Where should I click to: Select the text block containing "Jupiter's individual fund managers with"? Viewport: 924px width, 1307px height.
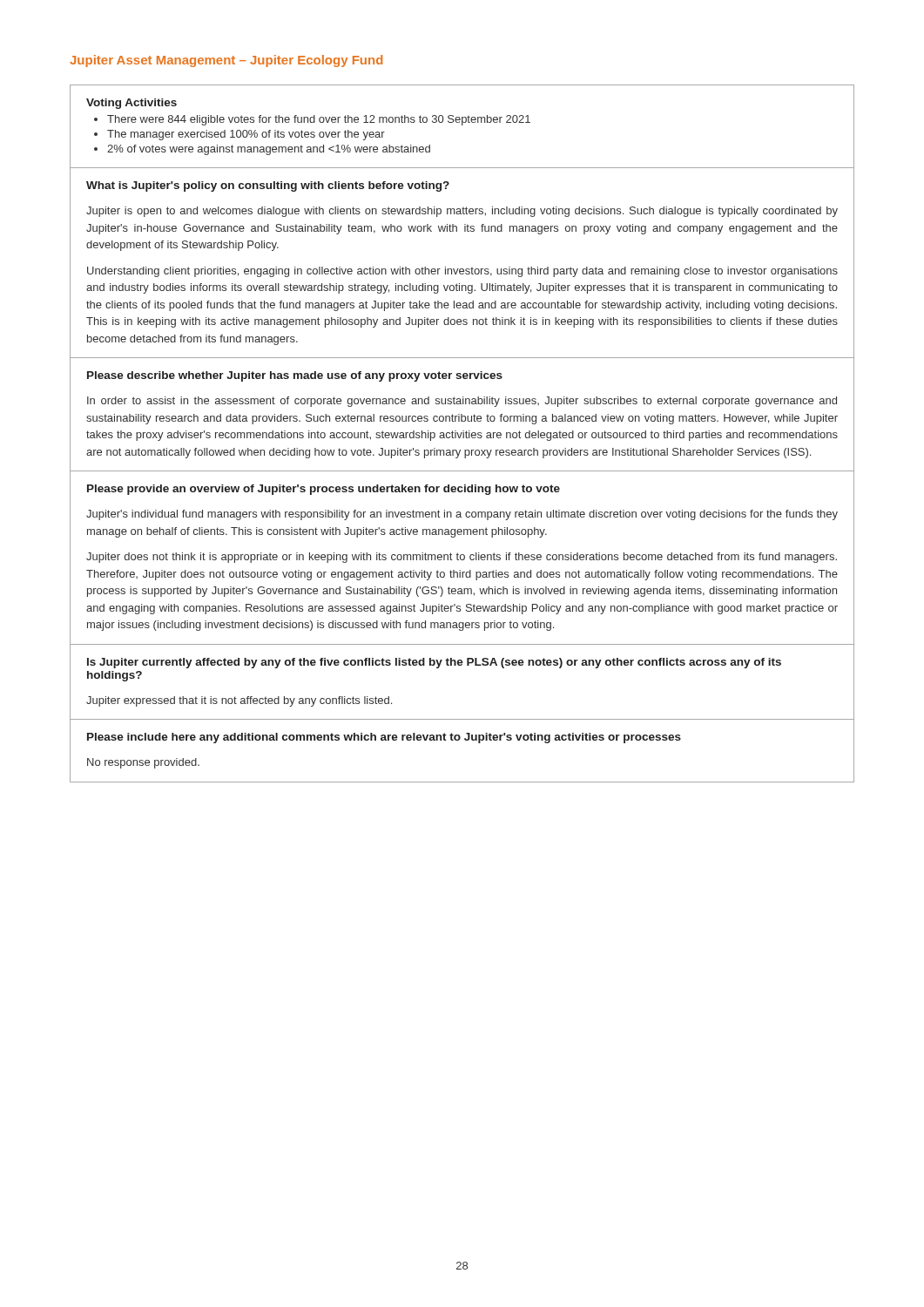coord(462,569)
